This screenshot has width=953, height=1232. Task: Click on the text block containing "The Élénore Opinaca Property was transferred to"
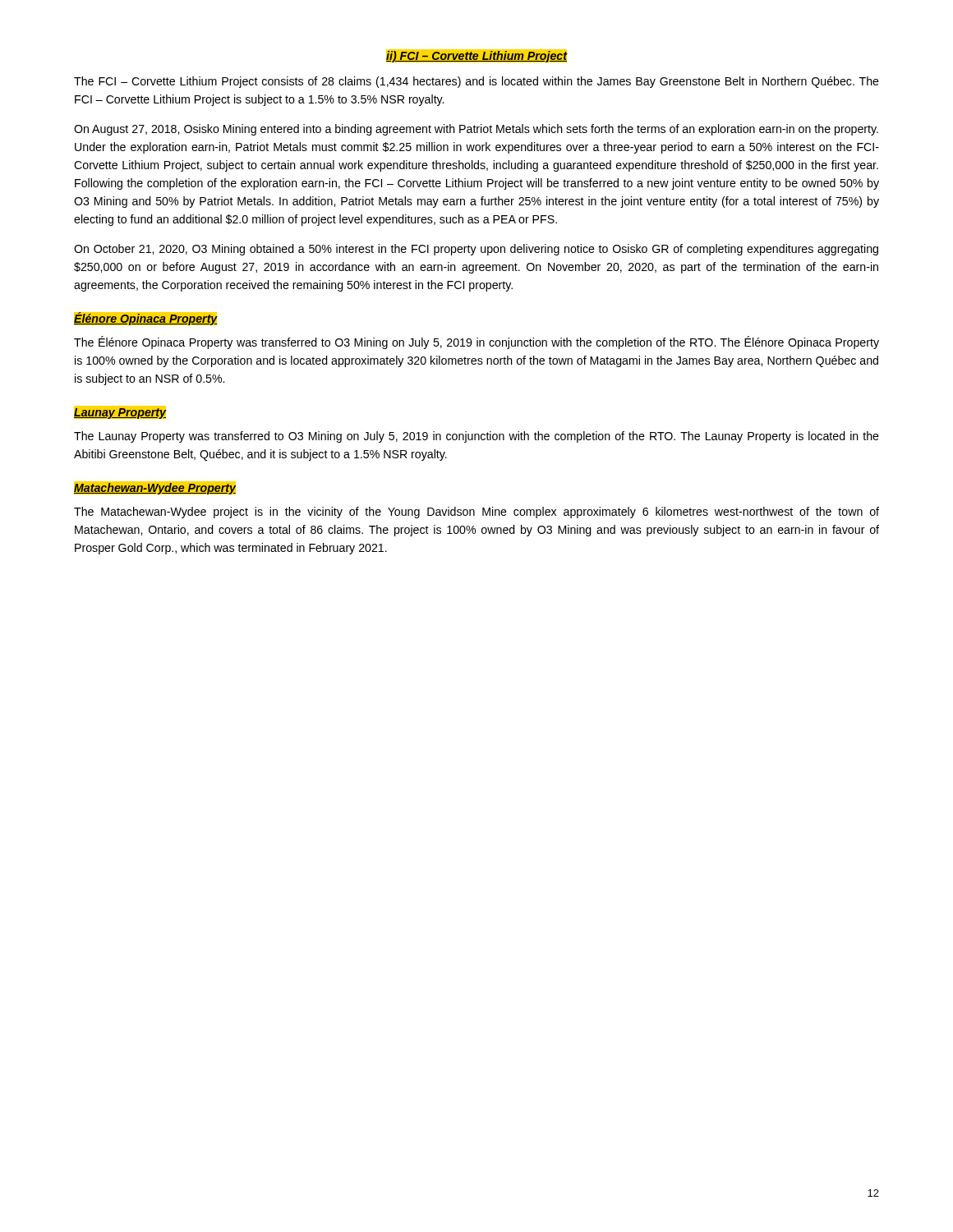point(476,361)
